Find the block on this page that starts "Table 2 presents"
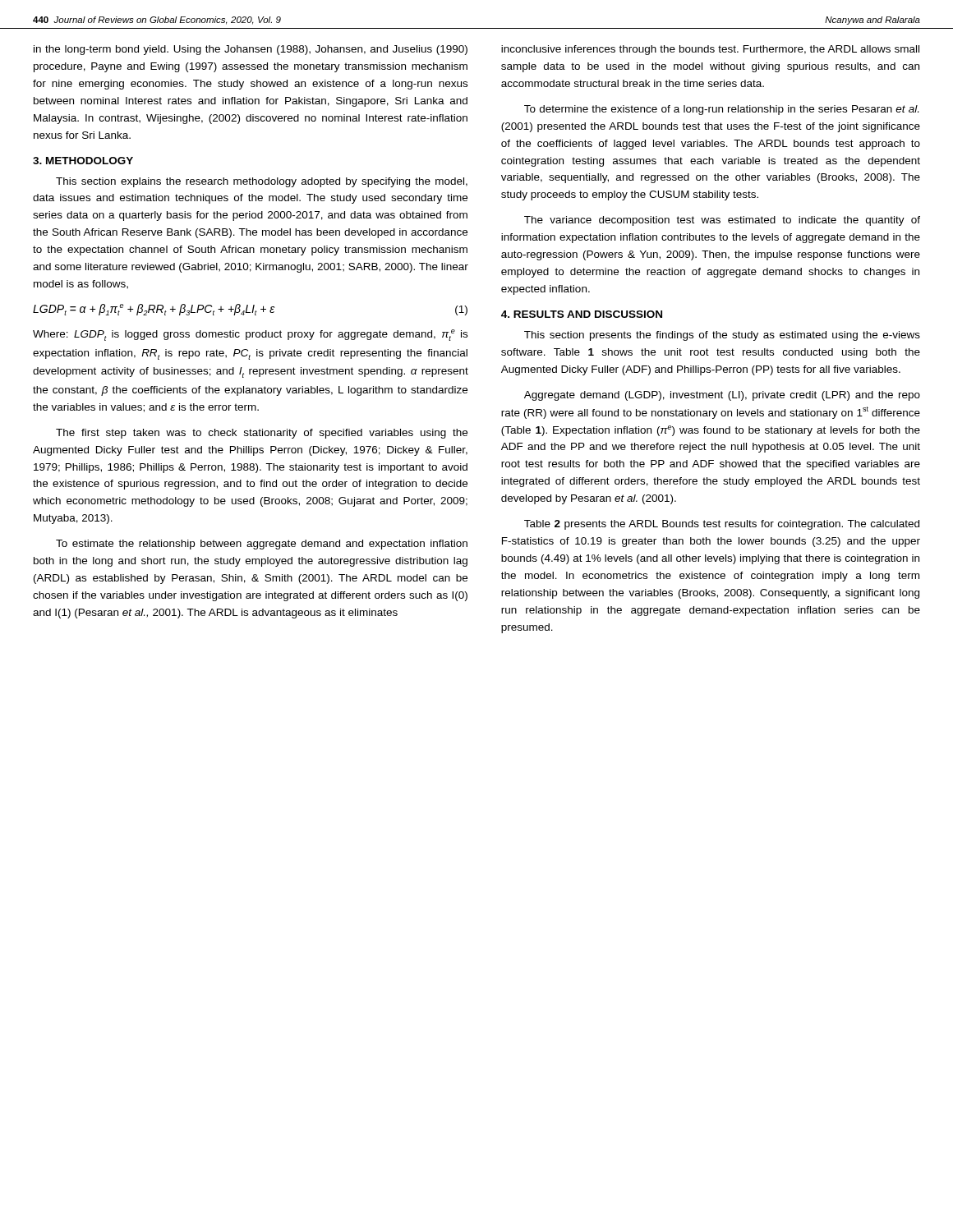This screenshot has width=953, height=1232. pyautogui.click(x=711, y=576)
